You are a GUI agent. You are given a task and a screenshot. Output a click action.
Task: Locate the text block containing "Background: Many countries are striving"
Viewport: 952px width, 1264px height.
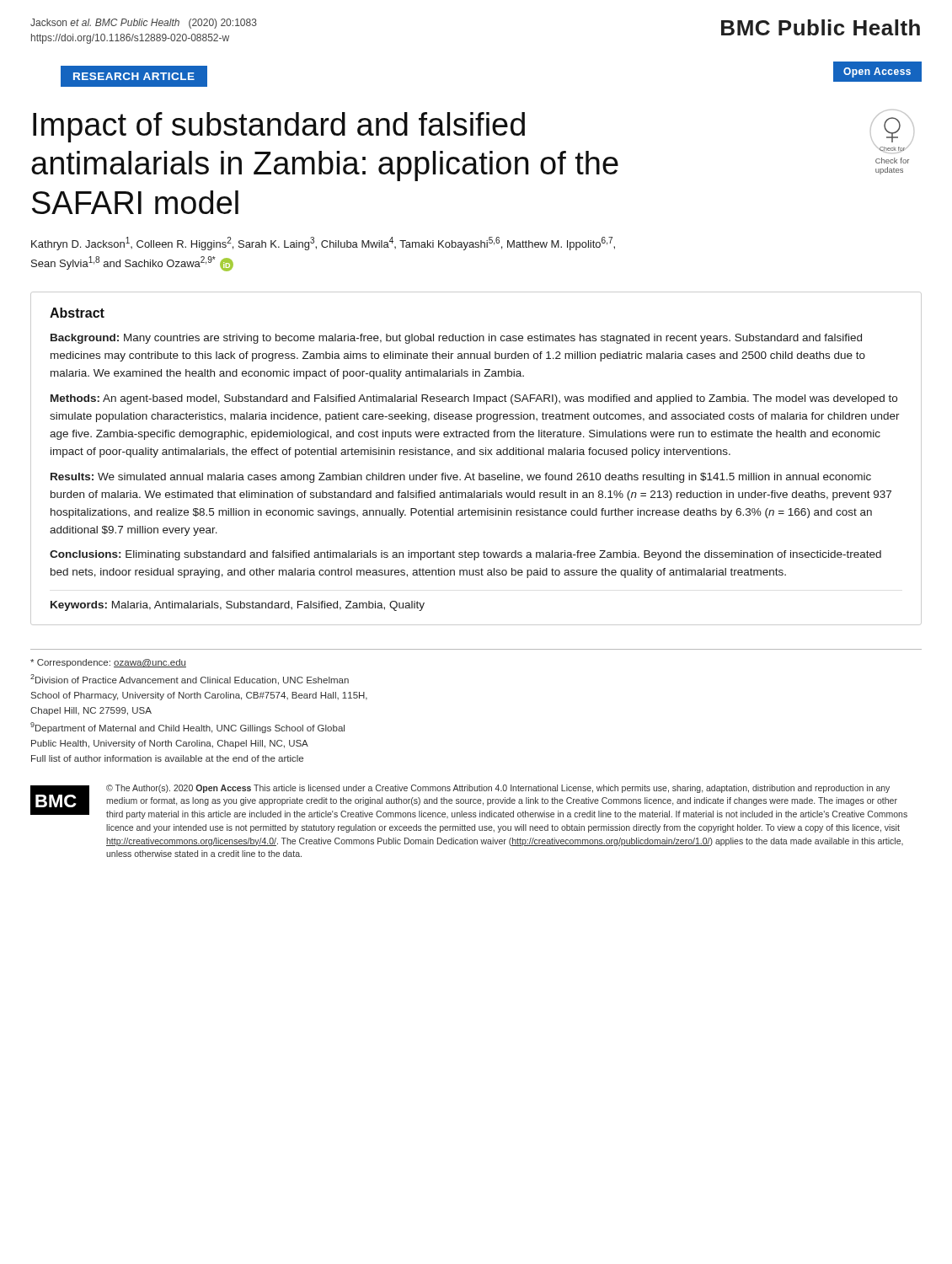pyautogui.click(x=457, y=355)
